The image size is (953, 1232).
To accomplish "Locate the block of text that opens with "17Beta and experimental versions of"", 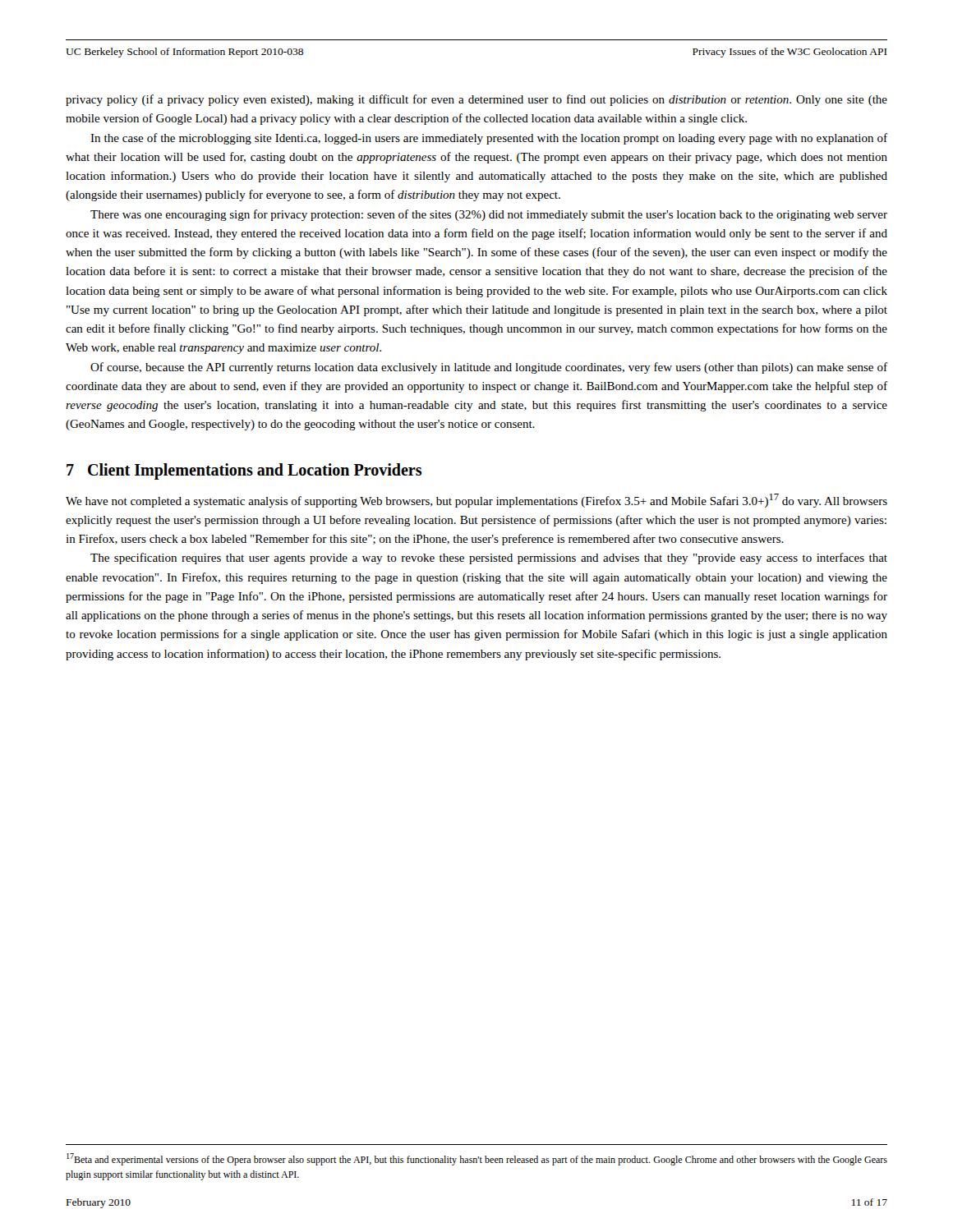I will coord(476,1166).
